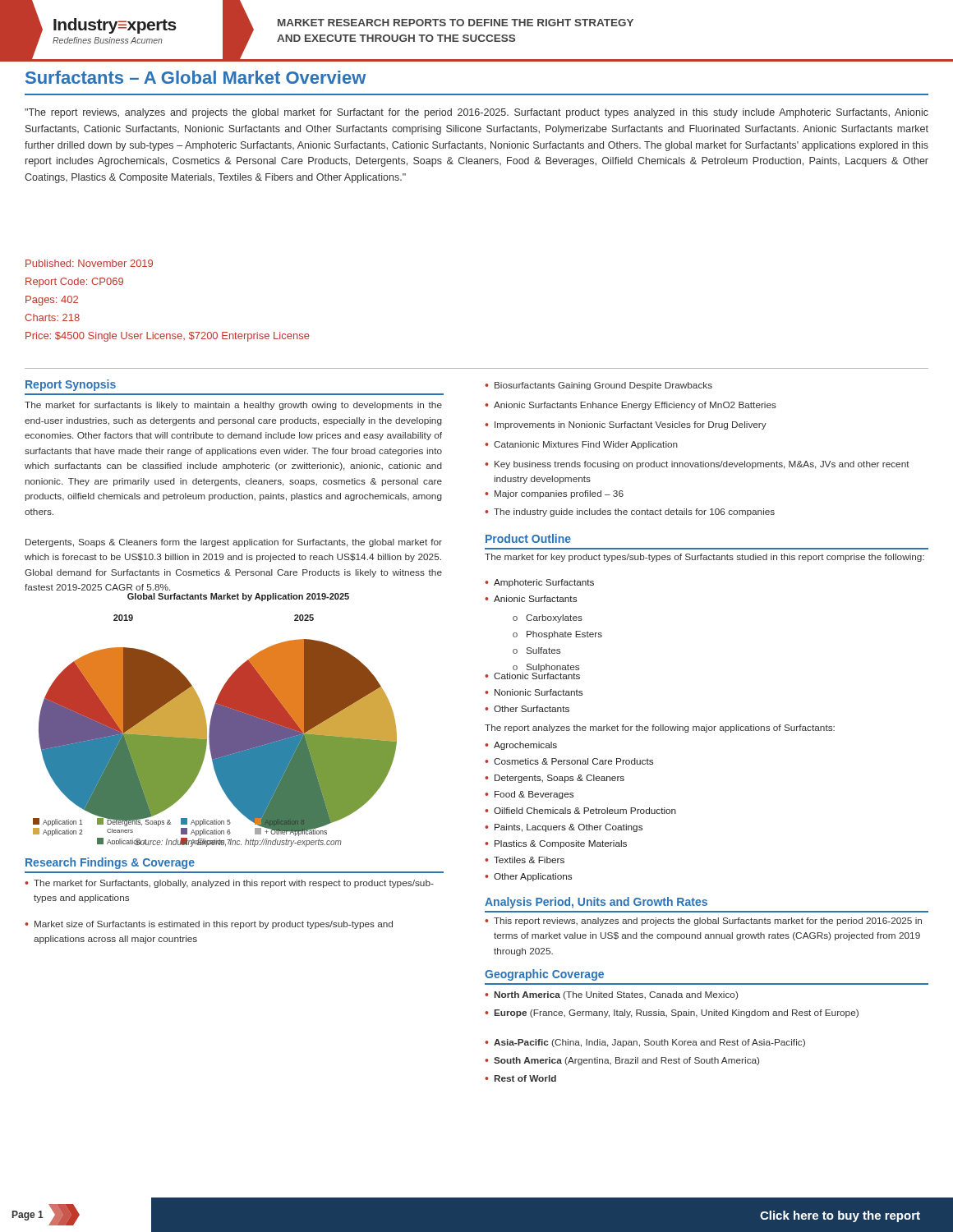The height and width of the screenshot is (1232, 953).
Task: Where is the passage that starts "•Cosmetics & Personal Care"?
Action: 569,762
